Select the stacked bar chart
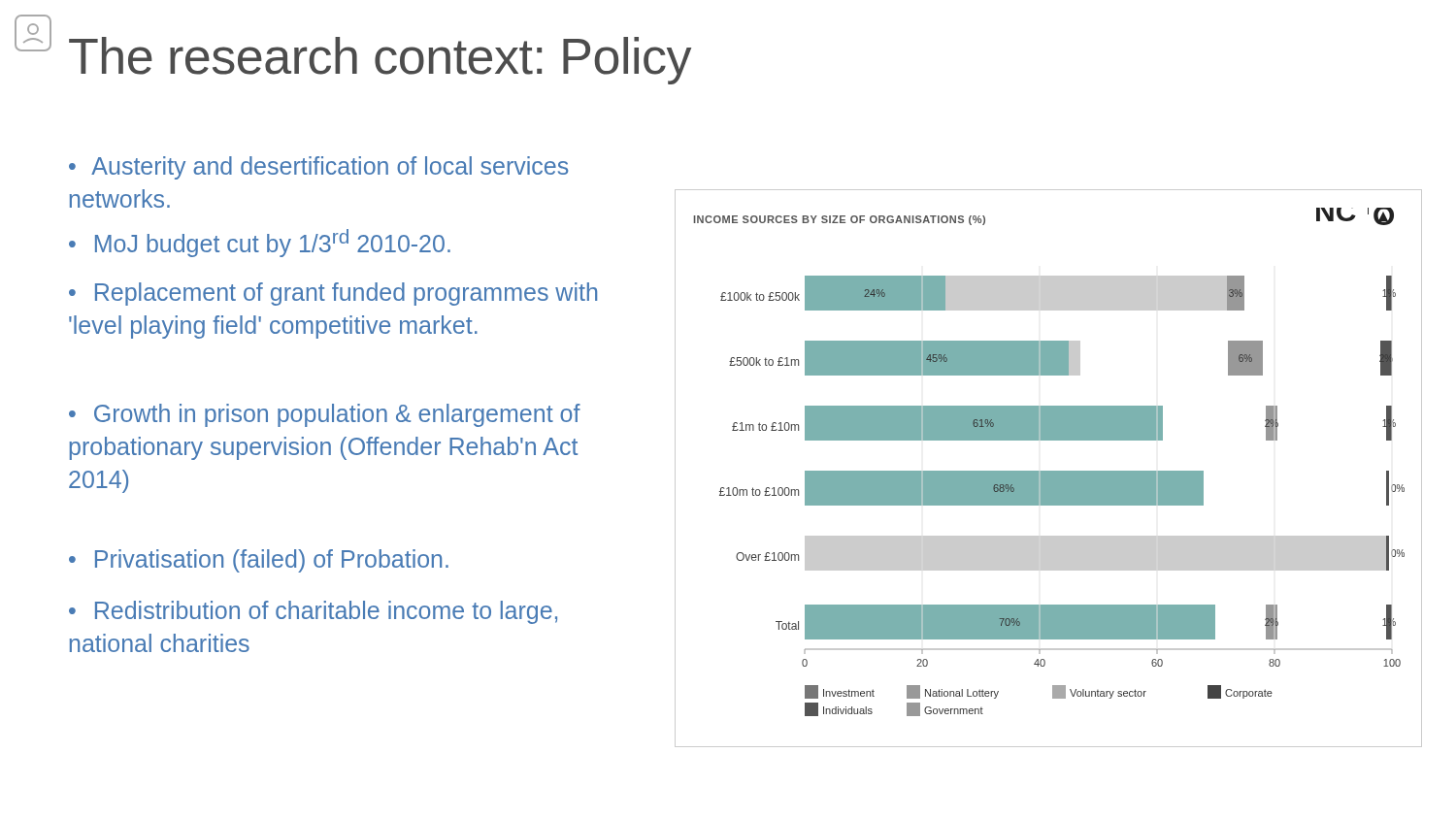 (x=1048, y=468)
